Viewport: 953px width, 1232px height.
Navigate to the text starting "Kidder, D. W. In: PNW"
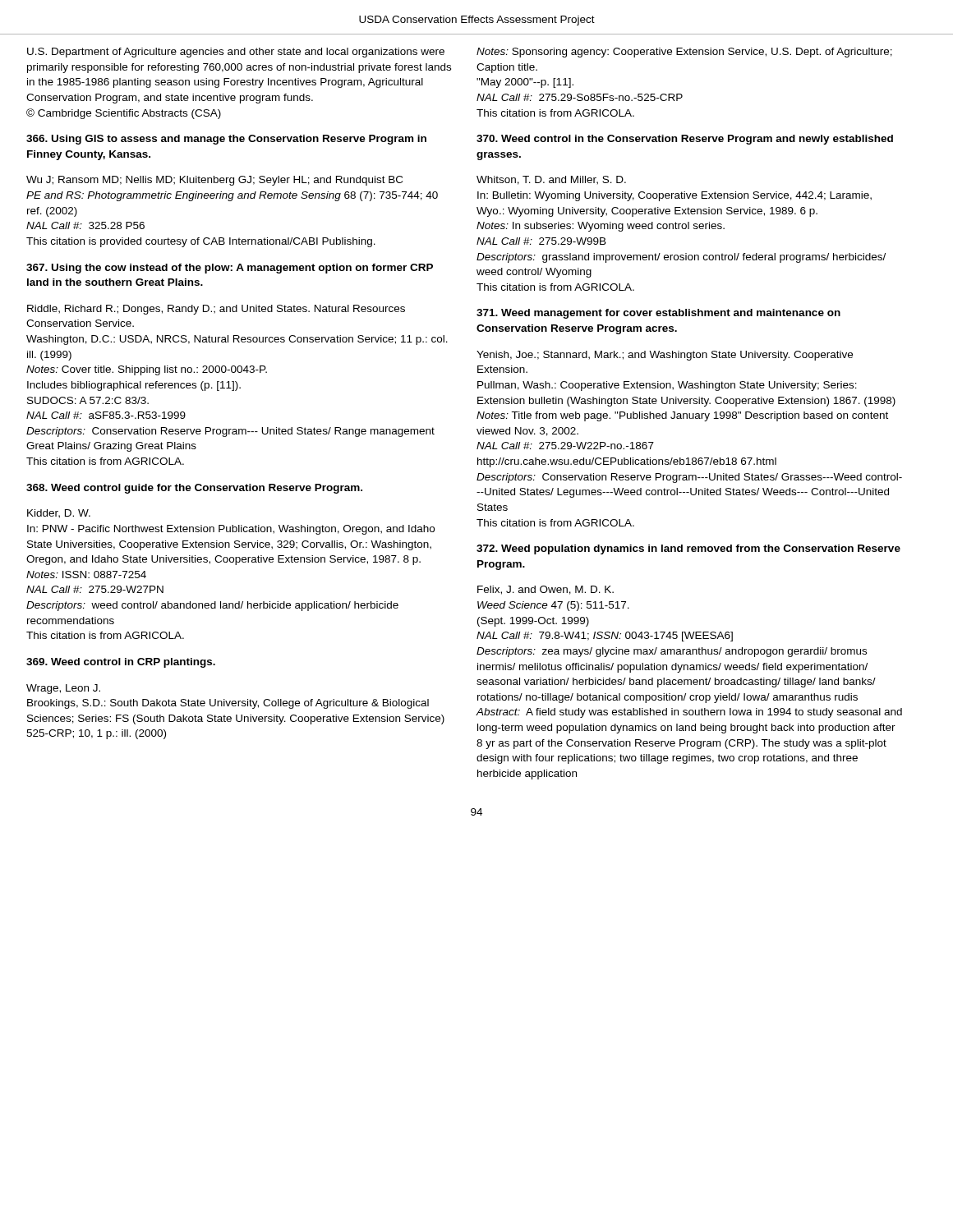point(231,574)
